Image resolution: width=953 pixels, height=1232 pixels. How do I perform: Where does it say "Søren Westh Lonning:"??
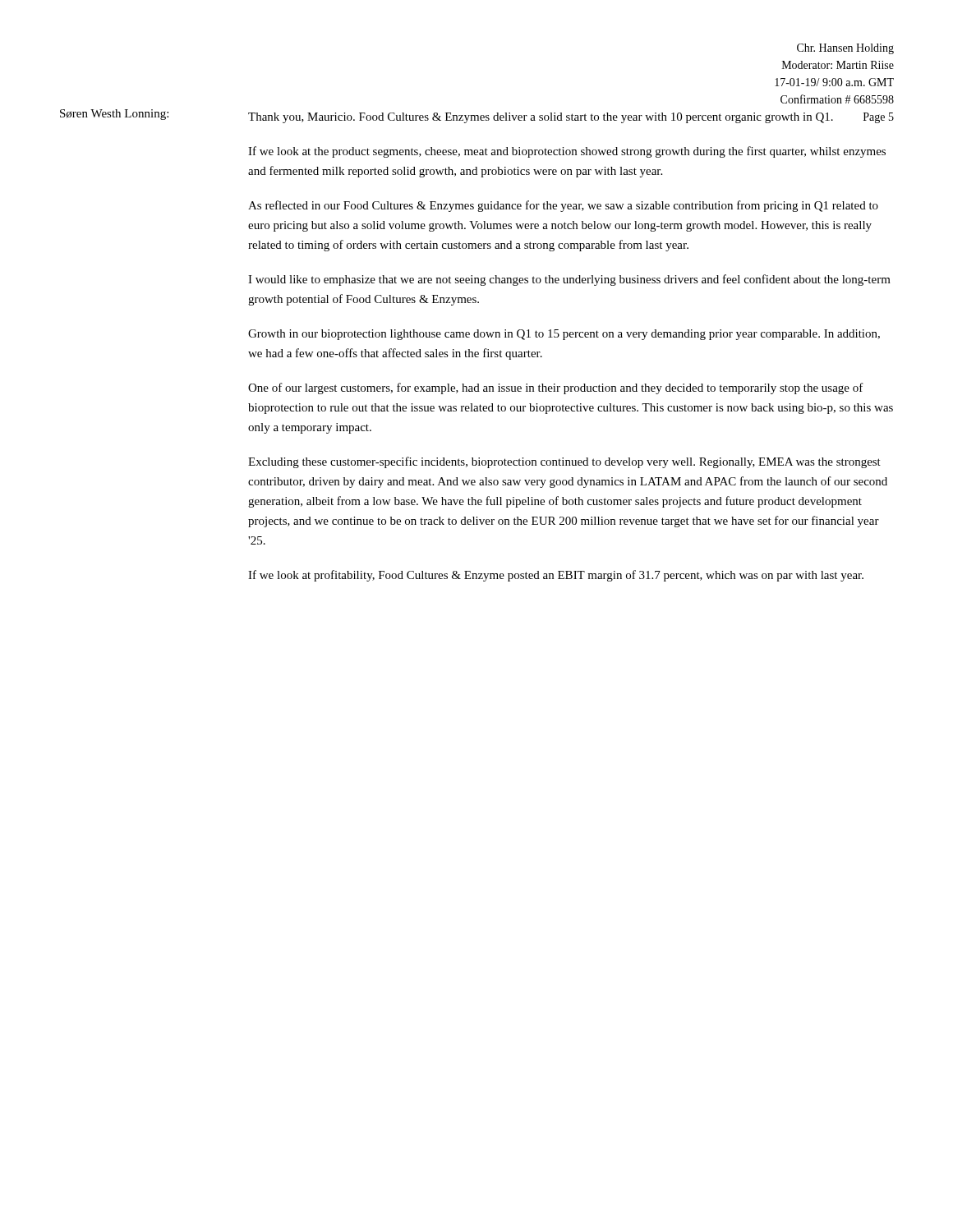coord(114,113)
